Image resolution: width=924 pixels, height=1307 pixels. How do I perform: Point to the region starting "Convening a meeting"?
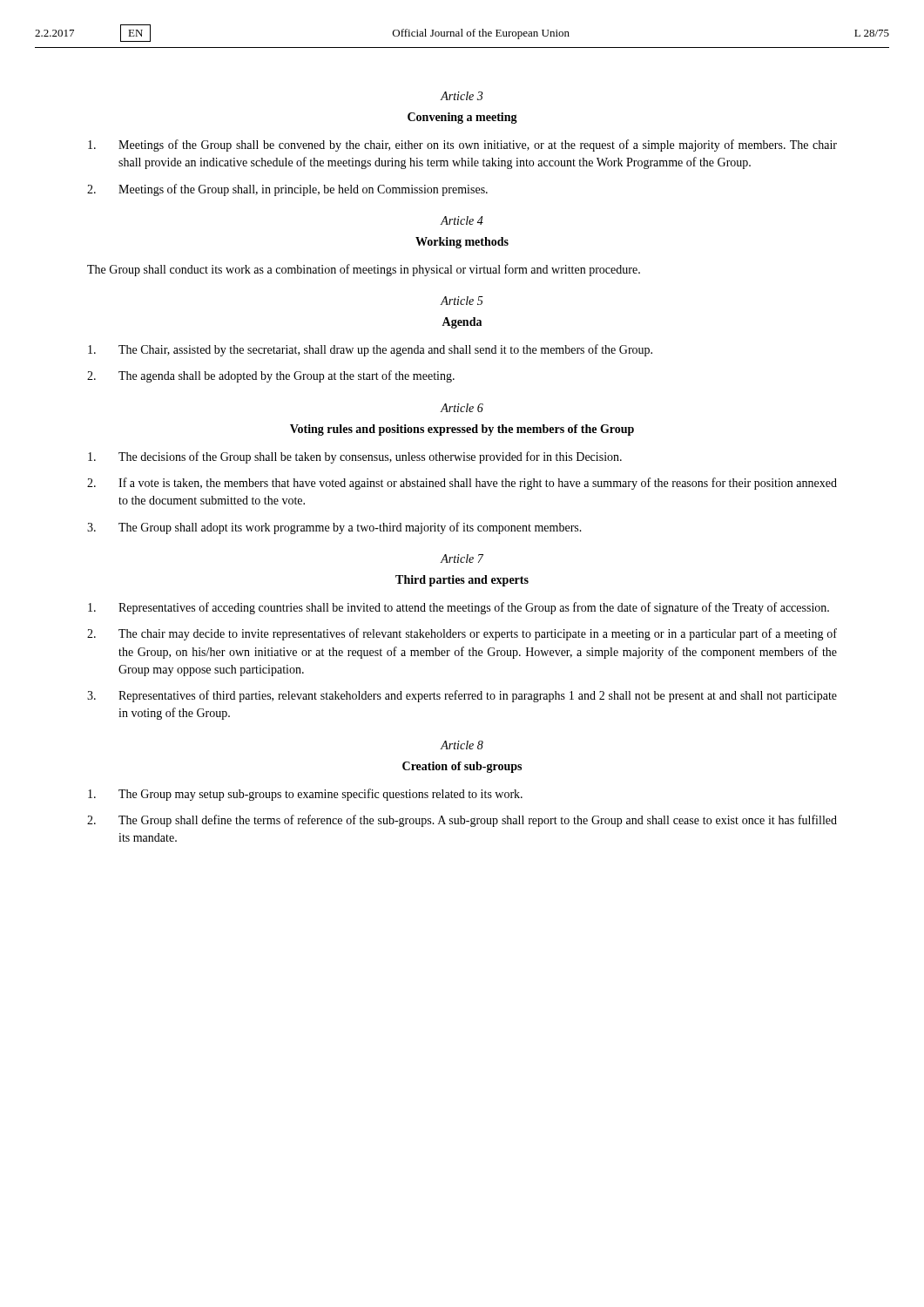[x=462, y=117]
